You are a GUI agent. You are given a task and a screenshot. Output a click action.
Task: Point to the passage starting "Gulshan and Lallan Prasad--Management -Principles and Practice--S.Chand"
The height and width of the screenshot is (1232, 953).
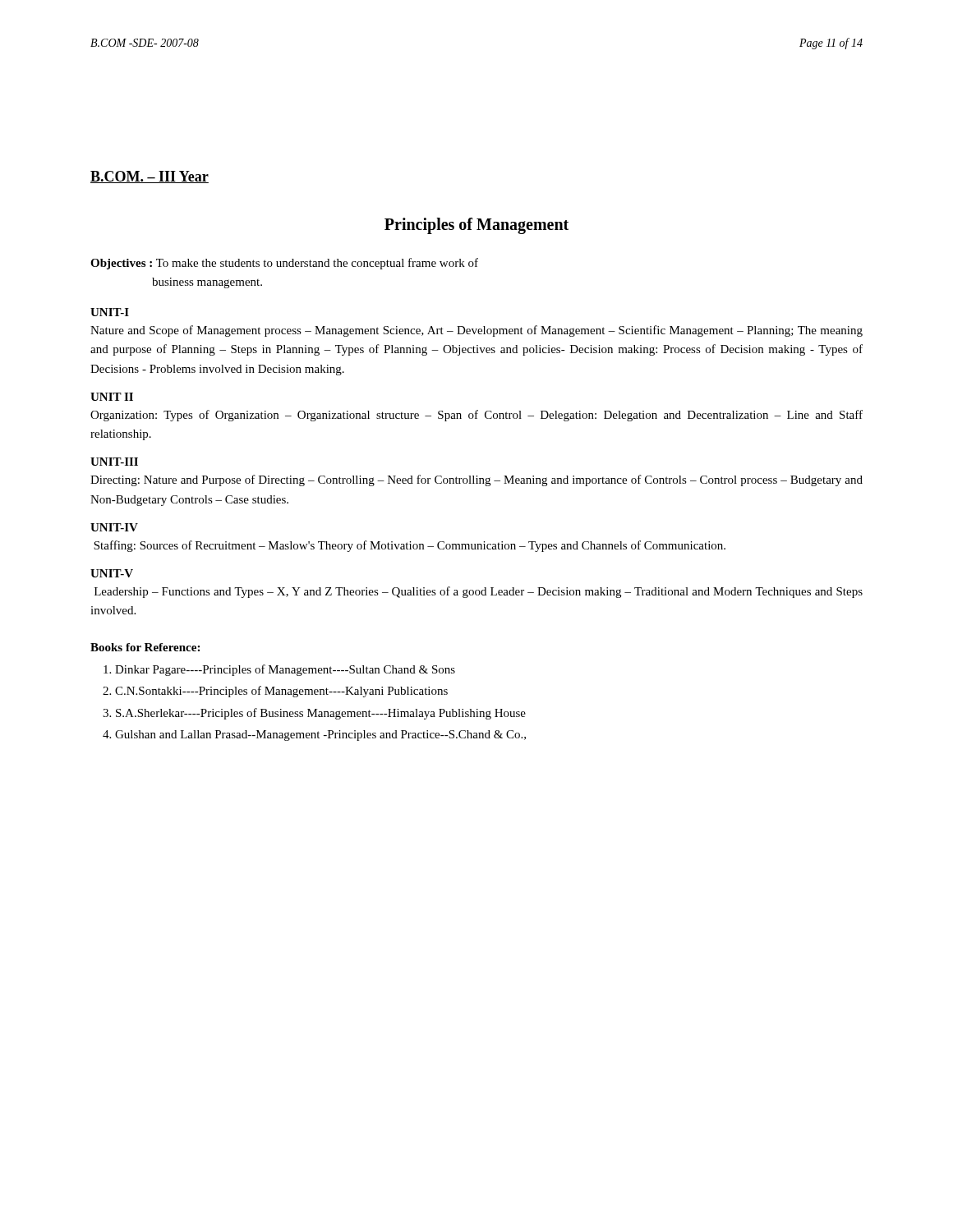click(321, 734)
